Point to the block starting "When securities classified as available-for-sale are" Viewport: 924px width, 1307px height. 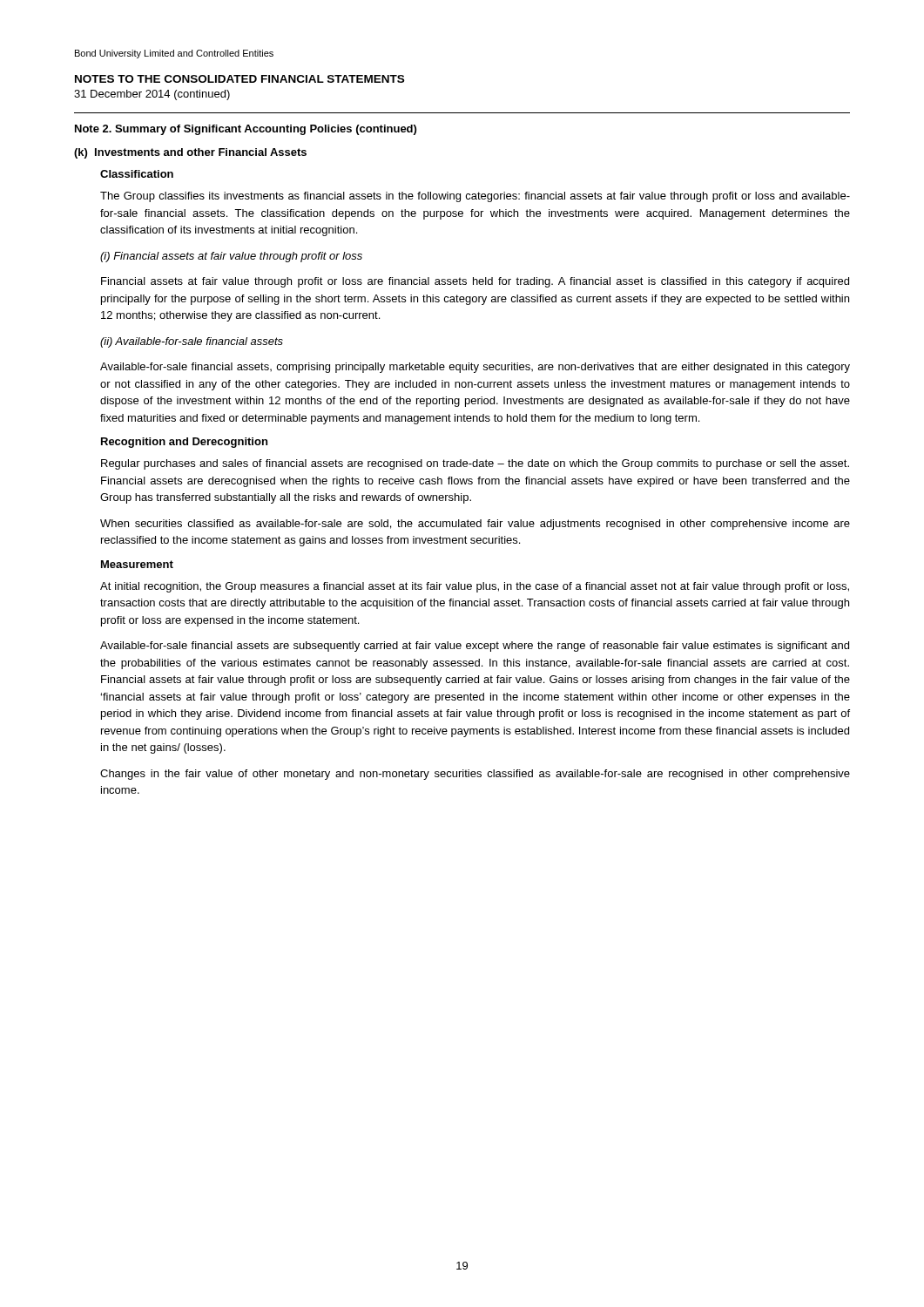(x=475, y=531)
